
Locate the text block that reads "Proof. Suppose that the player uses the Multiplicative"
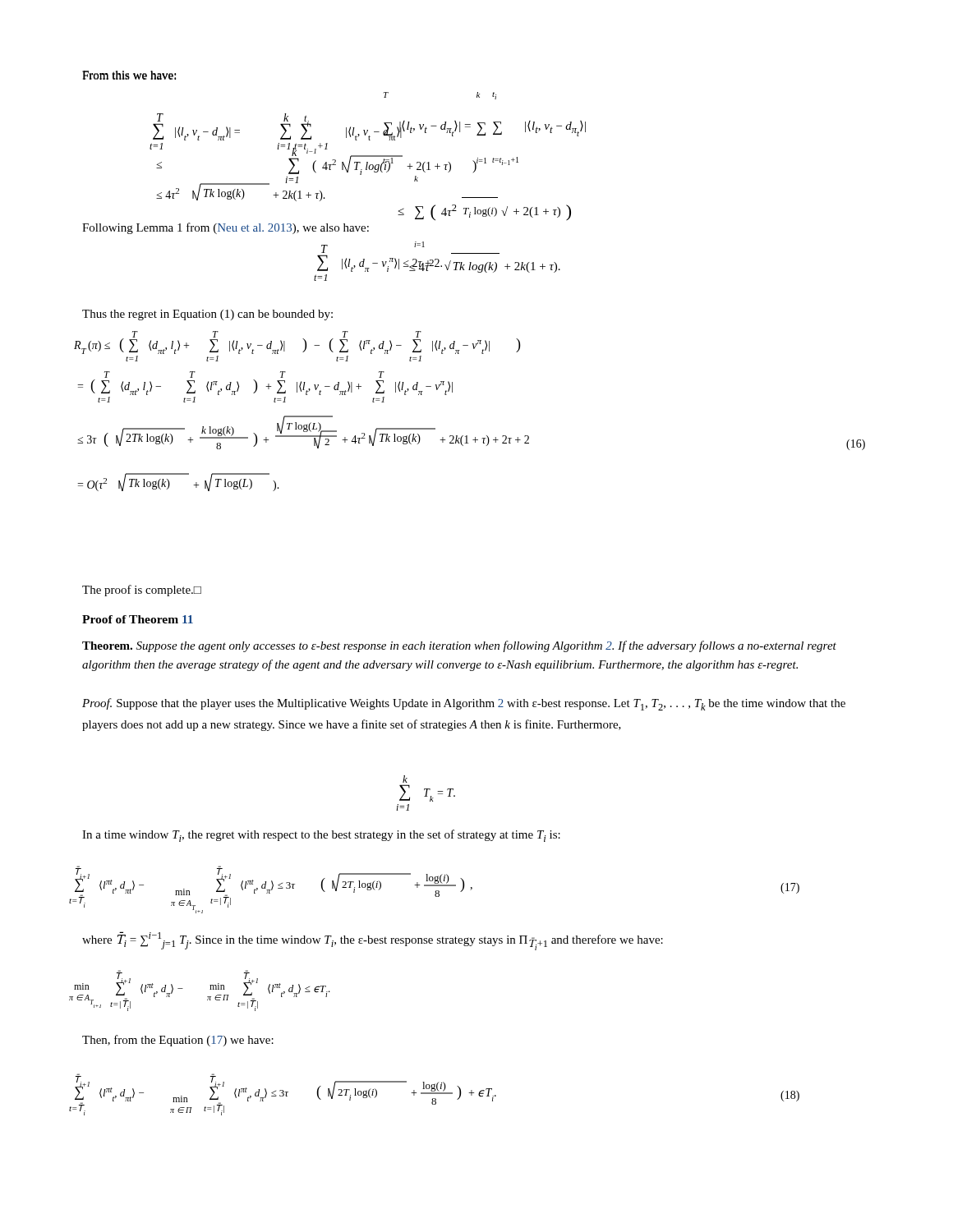[464, 714]
